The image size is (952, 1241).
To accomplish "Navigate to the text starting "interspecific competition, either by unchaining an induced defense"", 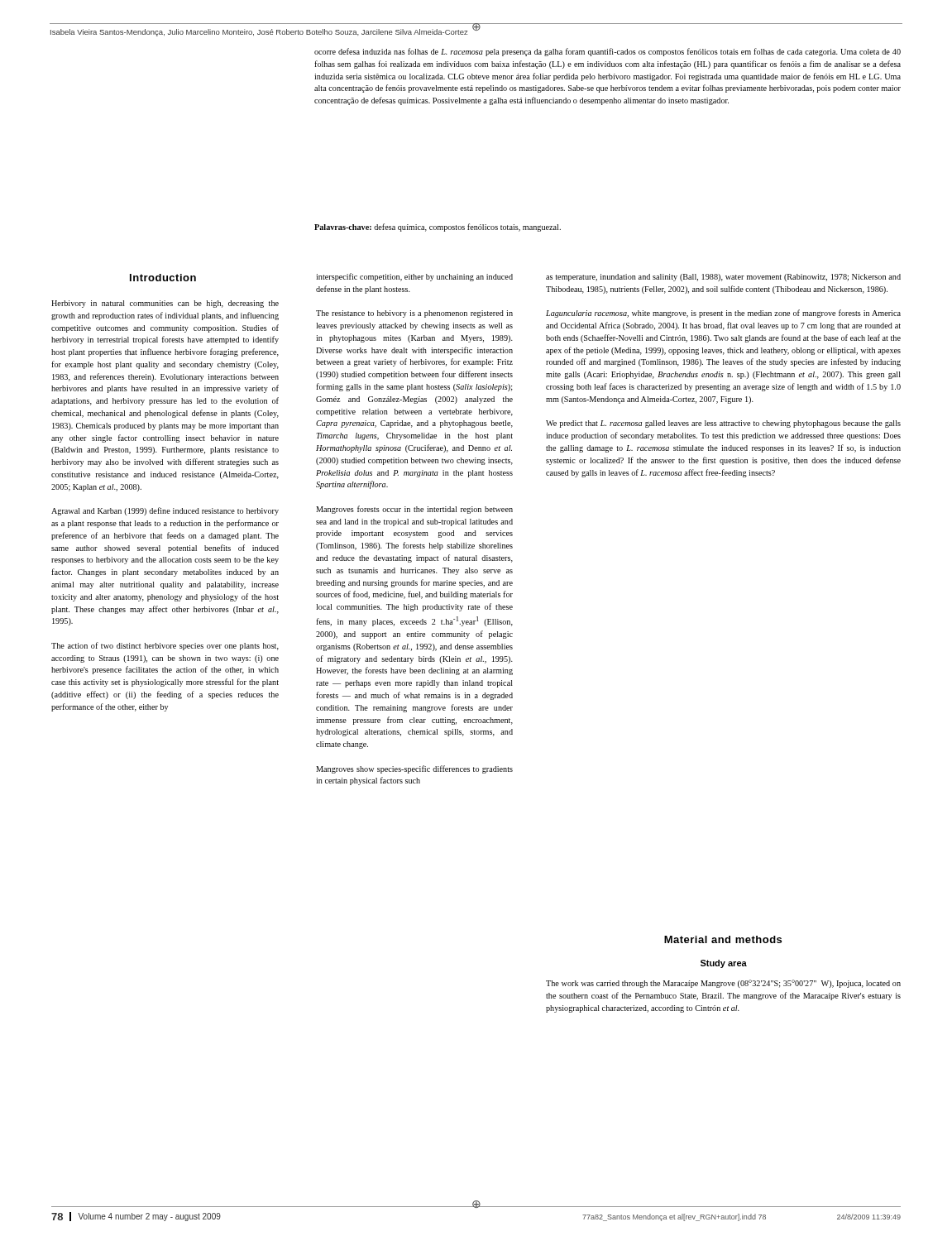I will pyautogui.click(x=414, y=529).
